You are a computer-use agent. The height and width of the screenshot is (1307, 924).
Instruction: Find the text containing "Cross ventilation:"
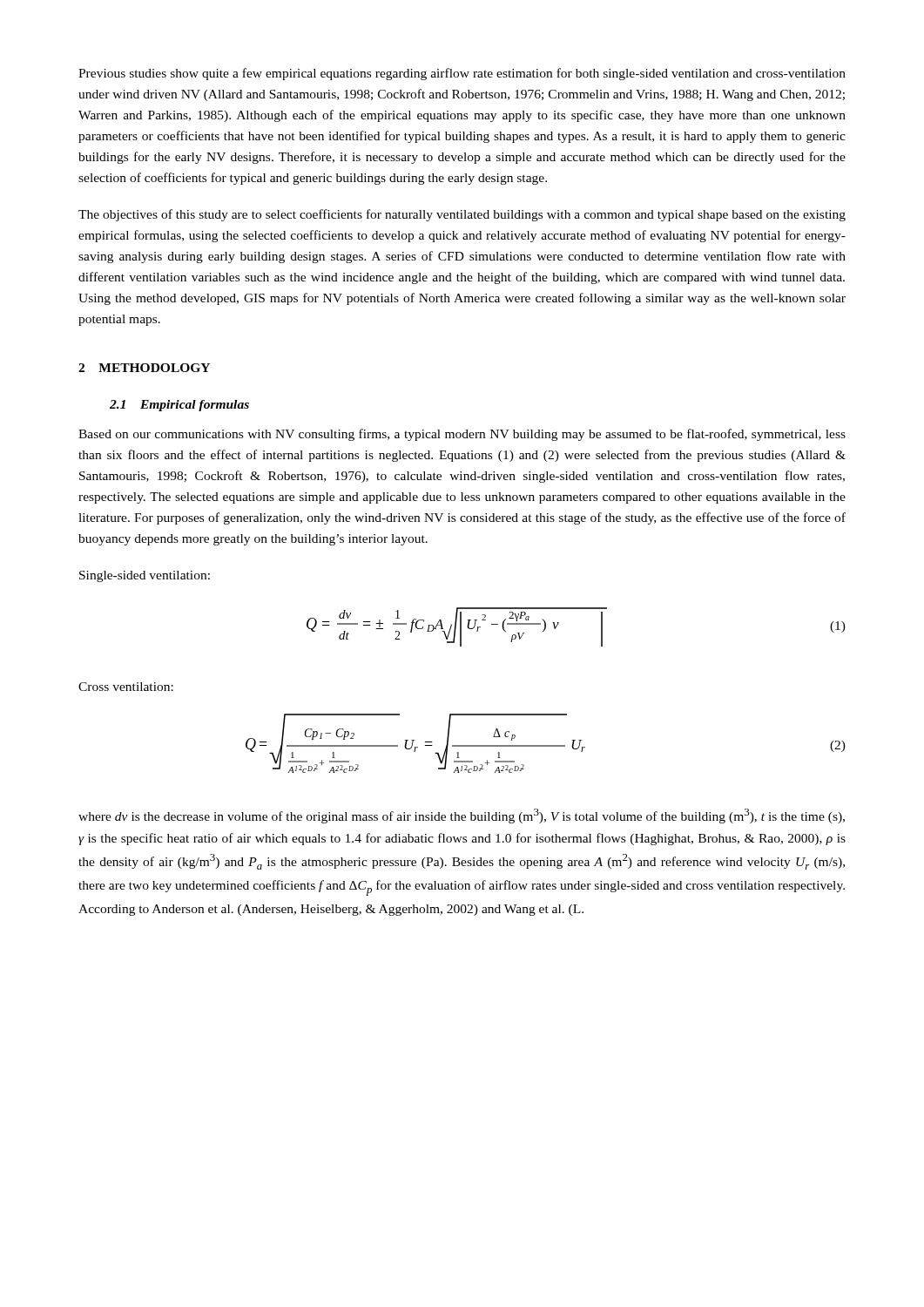(126, 687)
